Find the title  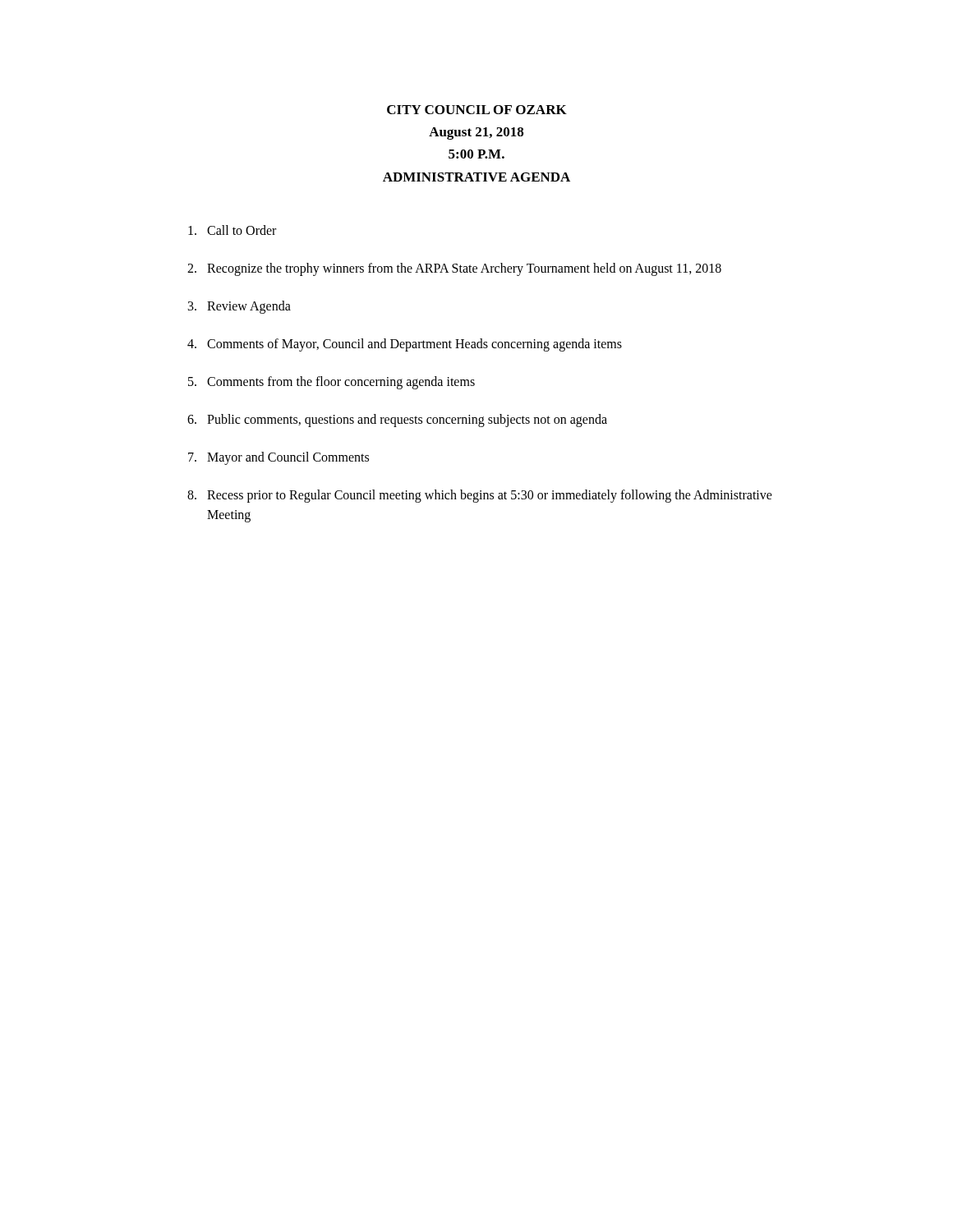[476, 143]
